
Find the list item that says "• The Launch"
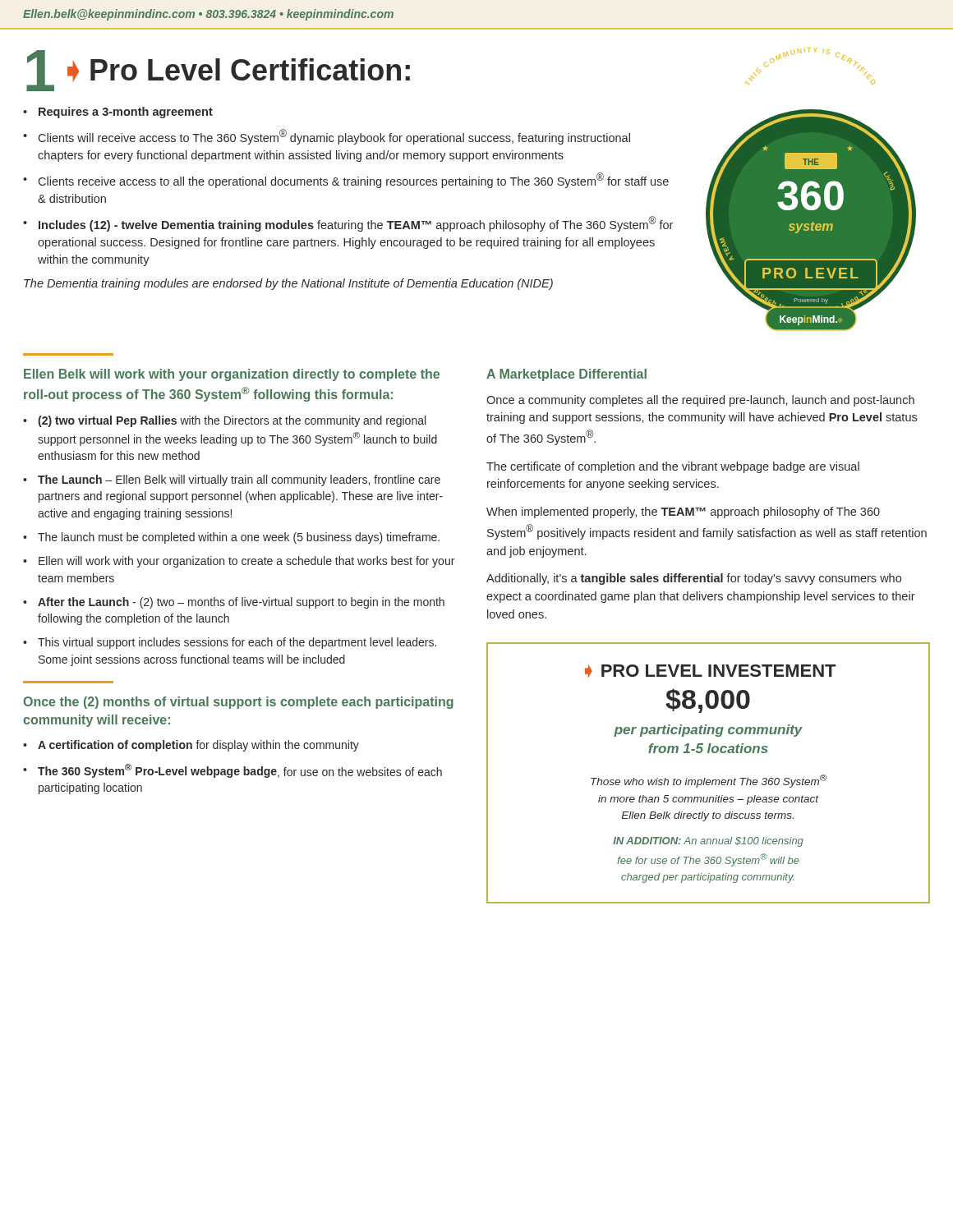(233, 496)
